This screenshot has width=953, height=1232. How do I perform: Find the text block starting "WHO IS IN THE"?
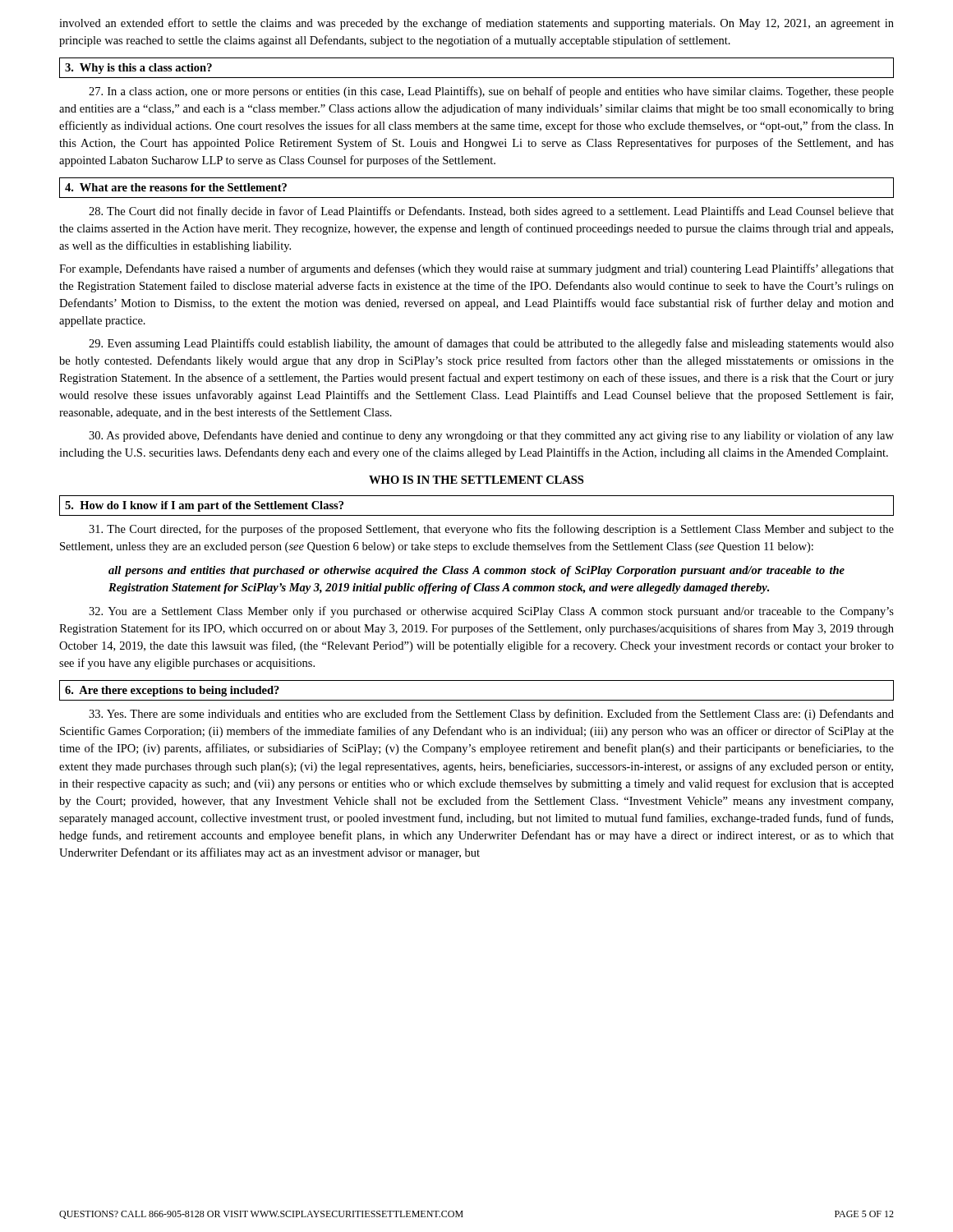476,480
